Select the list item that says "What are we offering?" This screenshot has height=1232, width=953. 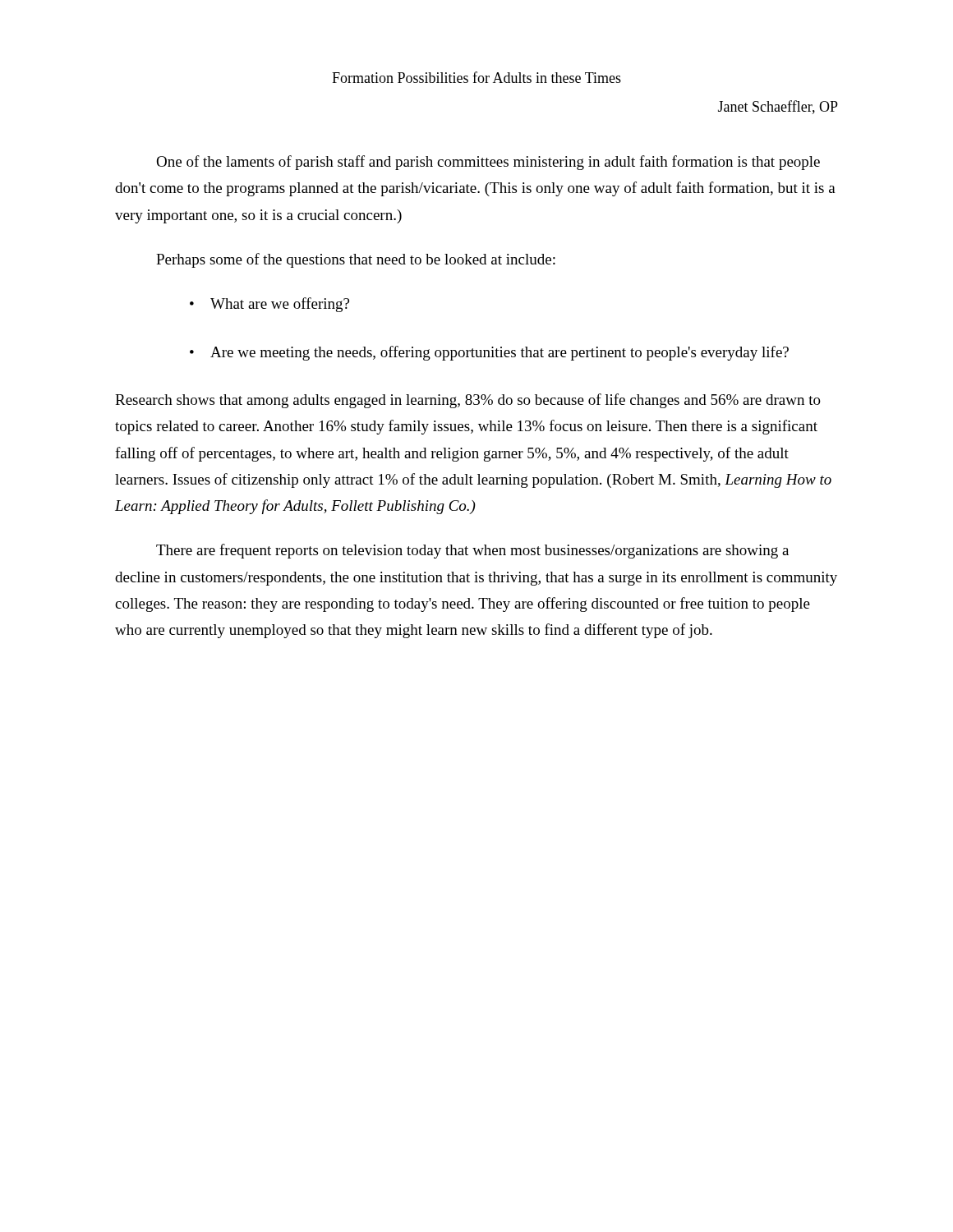280,304
